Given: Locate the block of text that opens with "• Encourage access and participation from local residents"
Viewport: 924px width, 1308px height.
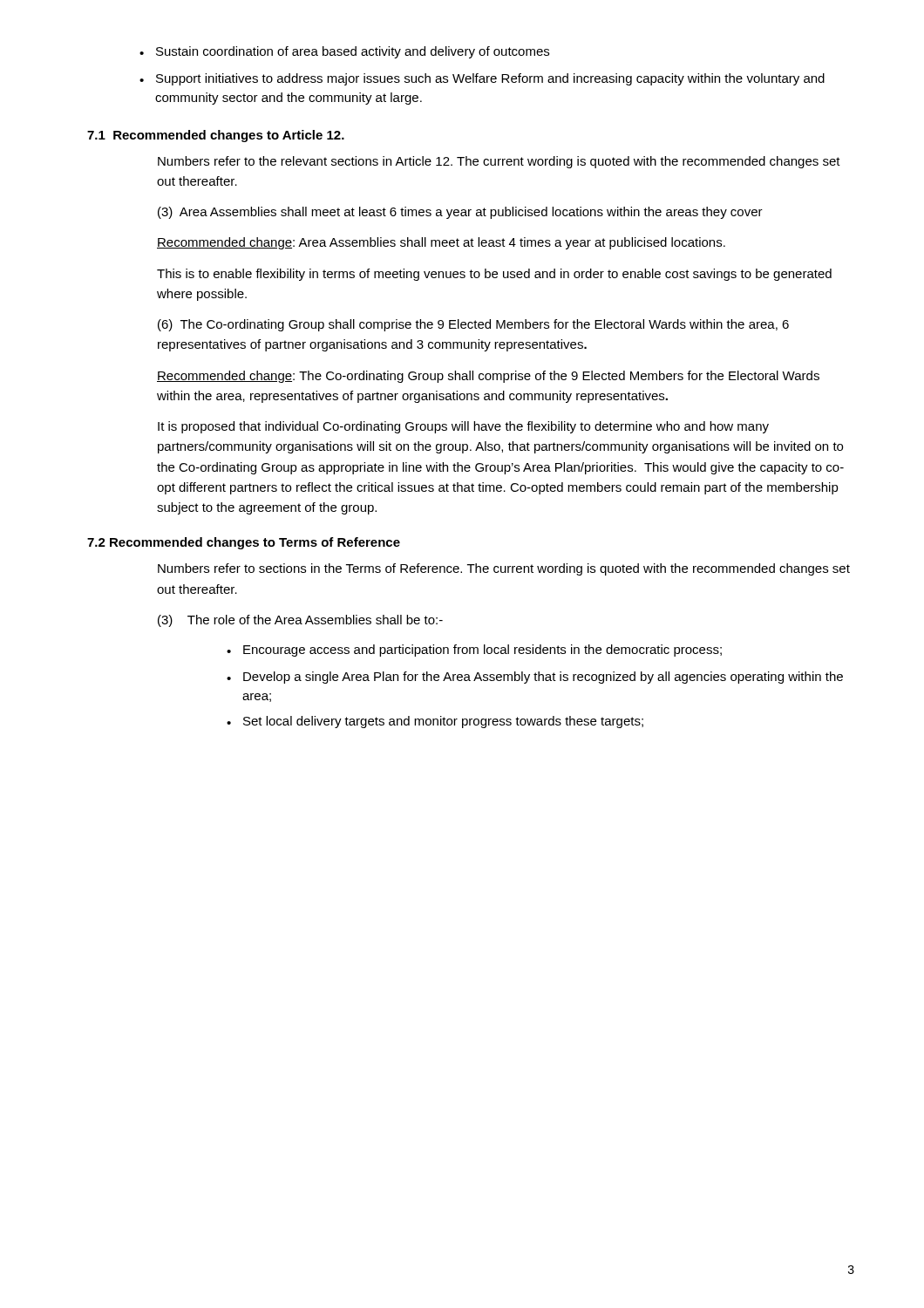Looking at the screenshot, I should point(540,651).
